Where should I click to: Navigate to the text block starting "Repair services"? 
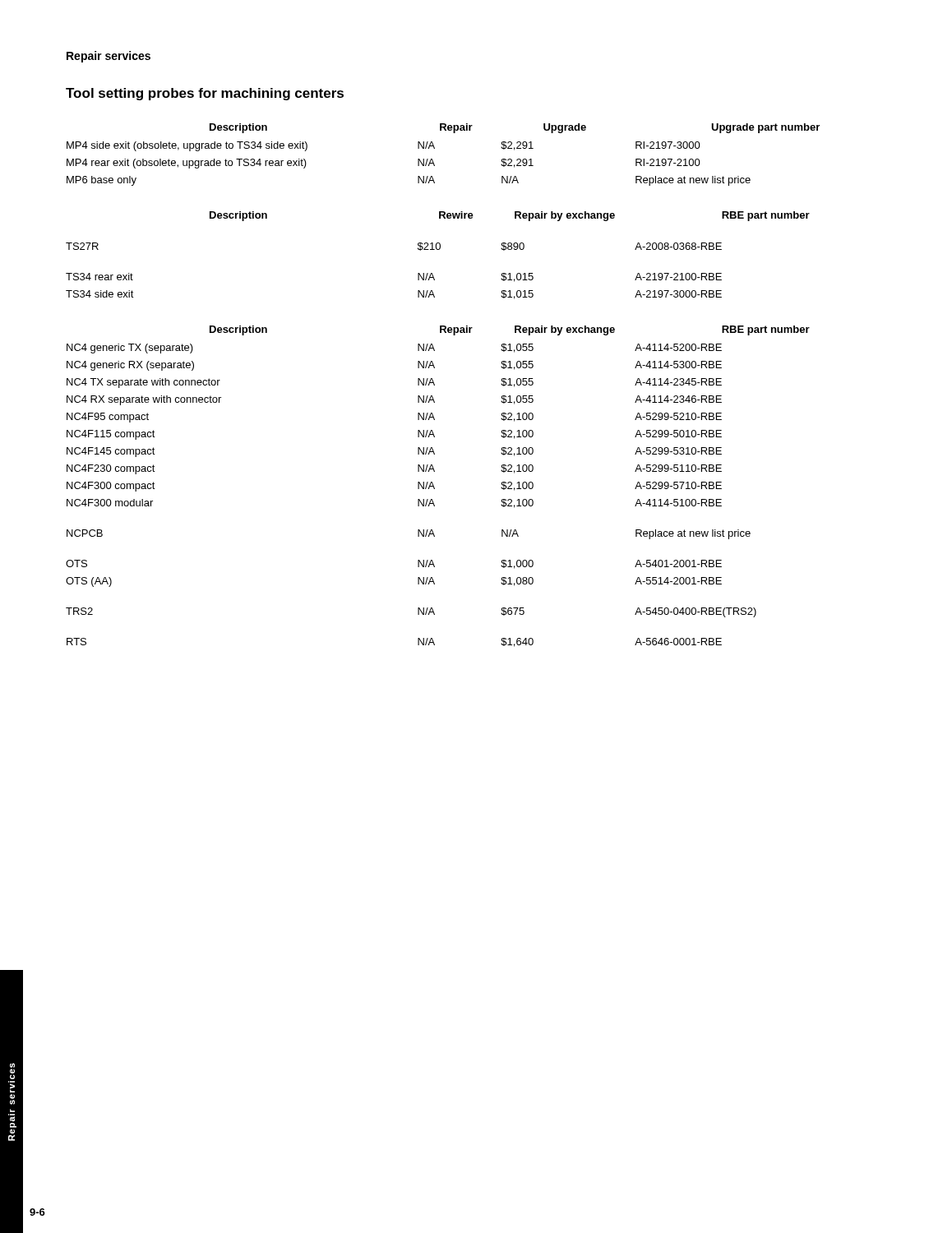point(108,56)
